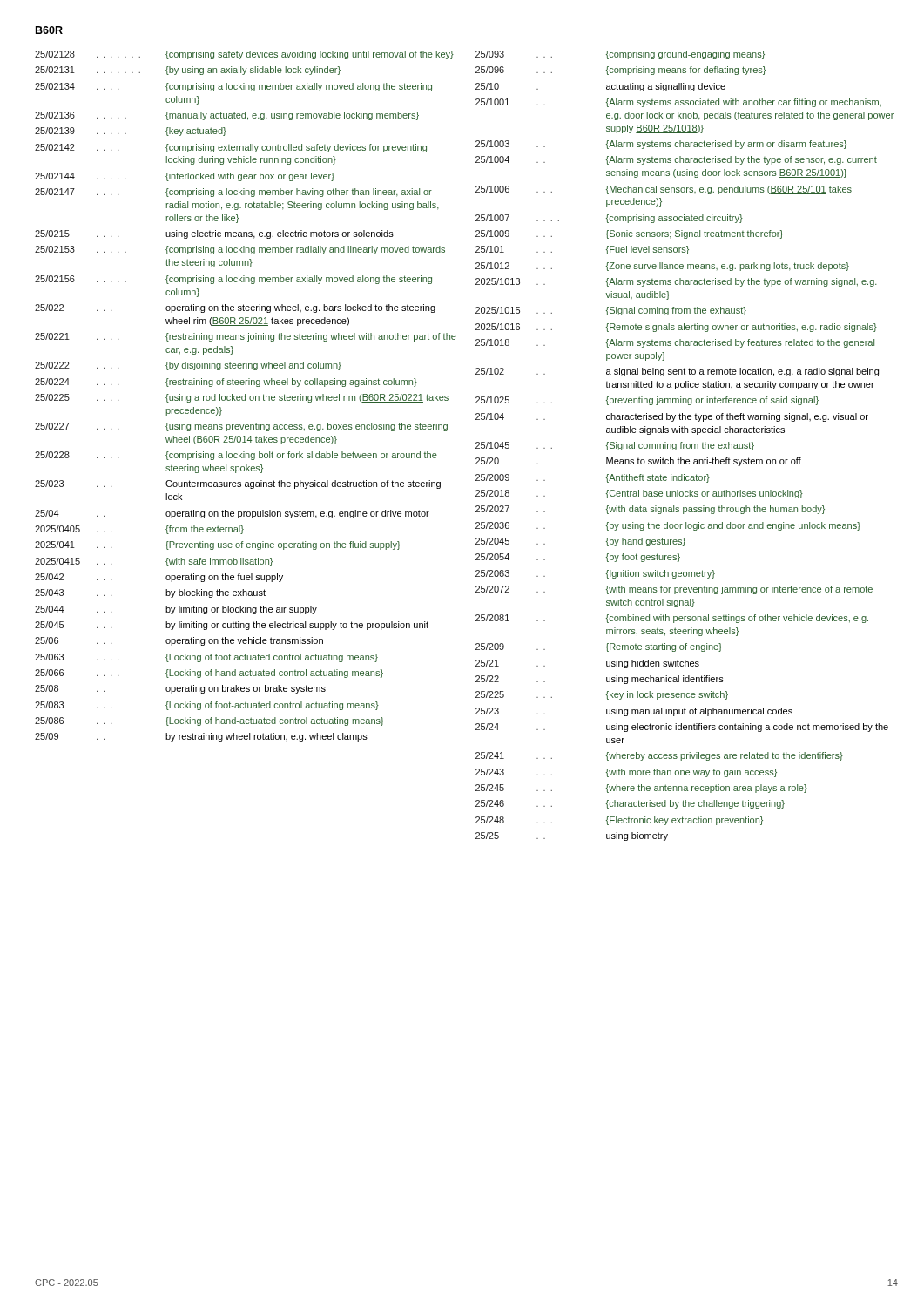924x1307 pixels.
Task: Navigate to the text block starting "25/1009 . ."
Action: point(686,234)
